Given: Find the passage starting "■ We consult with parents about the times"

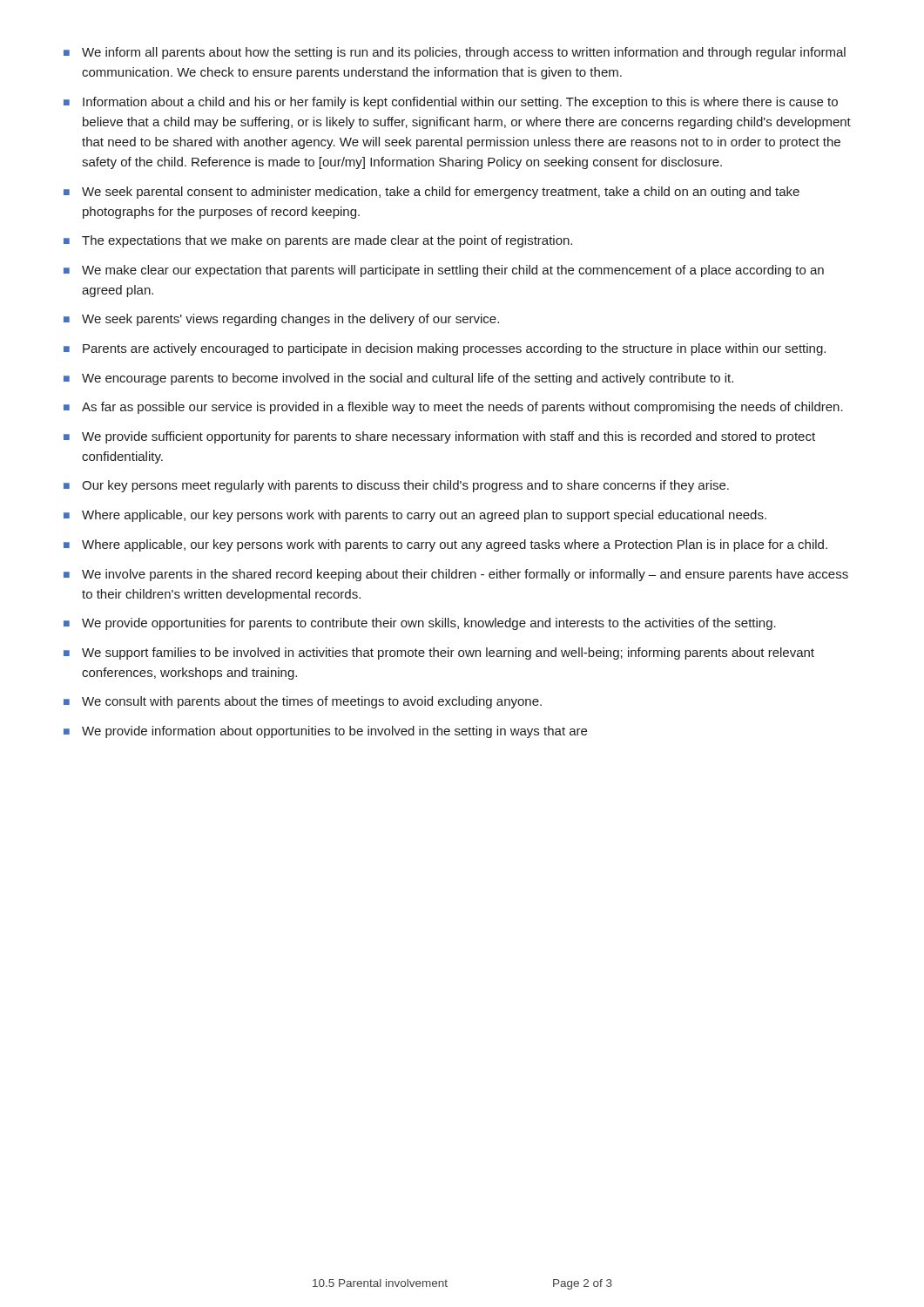Looking at the screenshot, I should pyautogui.click(x=462, y=701).
